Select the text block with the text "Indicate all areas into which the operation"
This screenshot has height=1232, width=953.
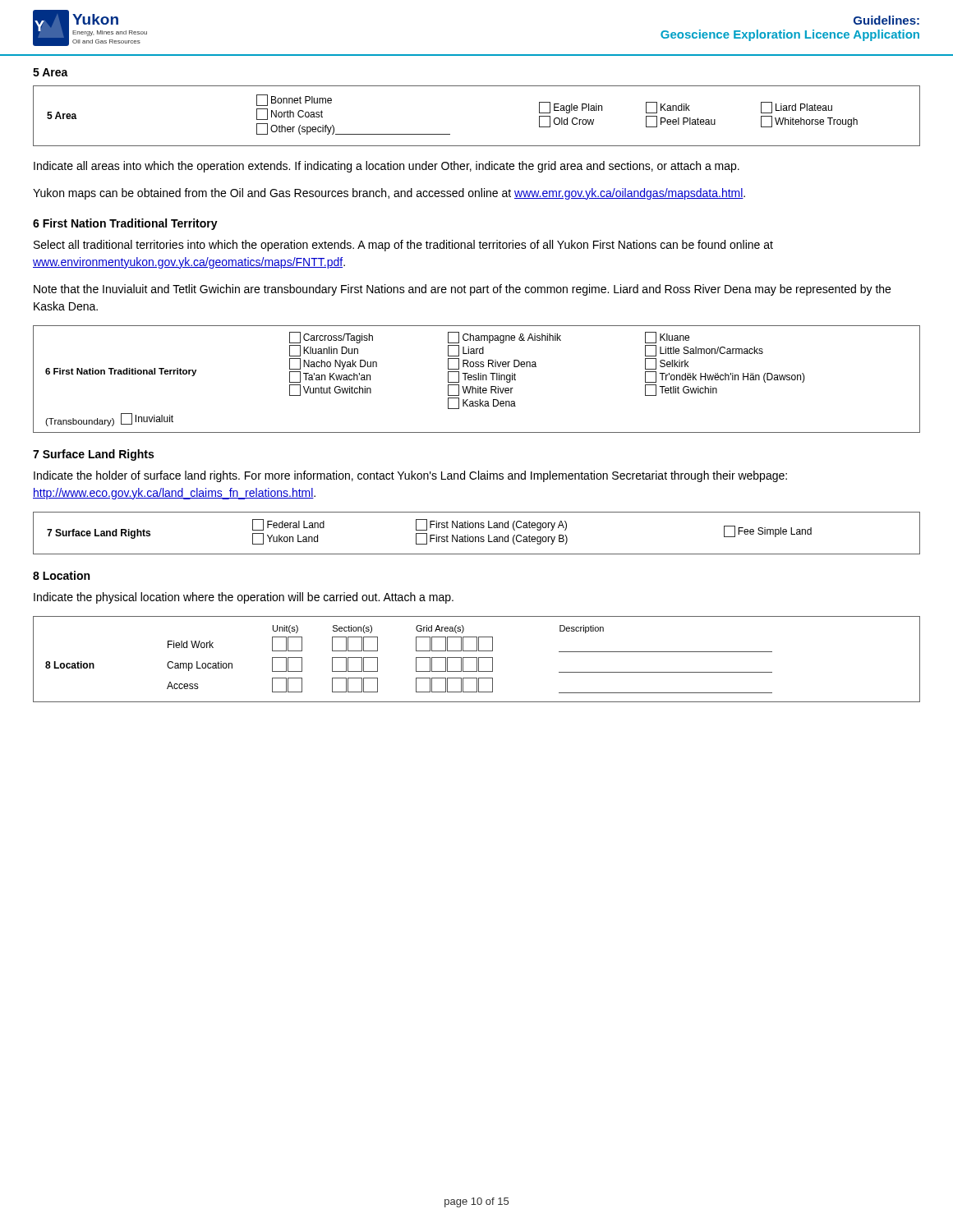click(476, 166)
